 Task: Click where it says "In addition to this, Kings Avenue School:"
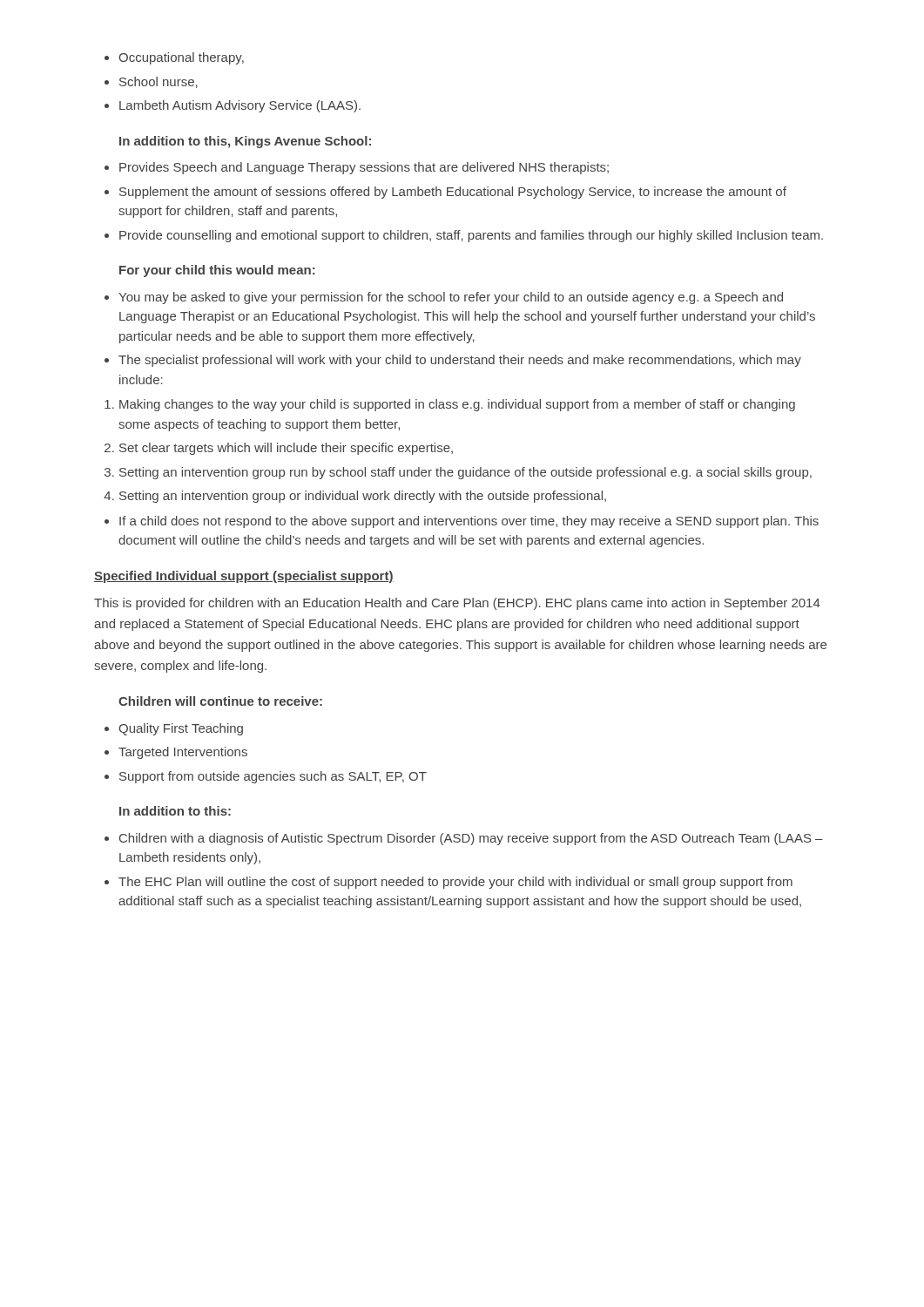tap(245, 140)
